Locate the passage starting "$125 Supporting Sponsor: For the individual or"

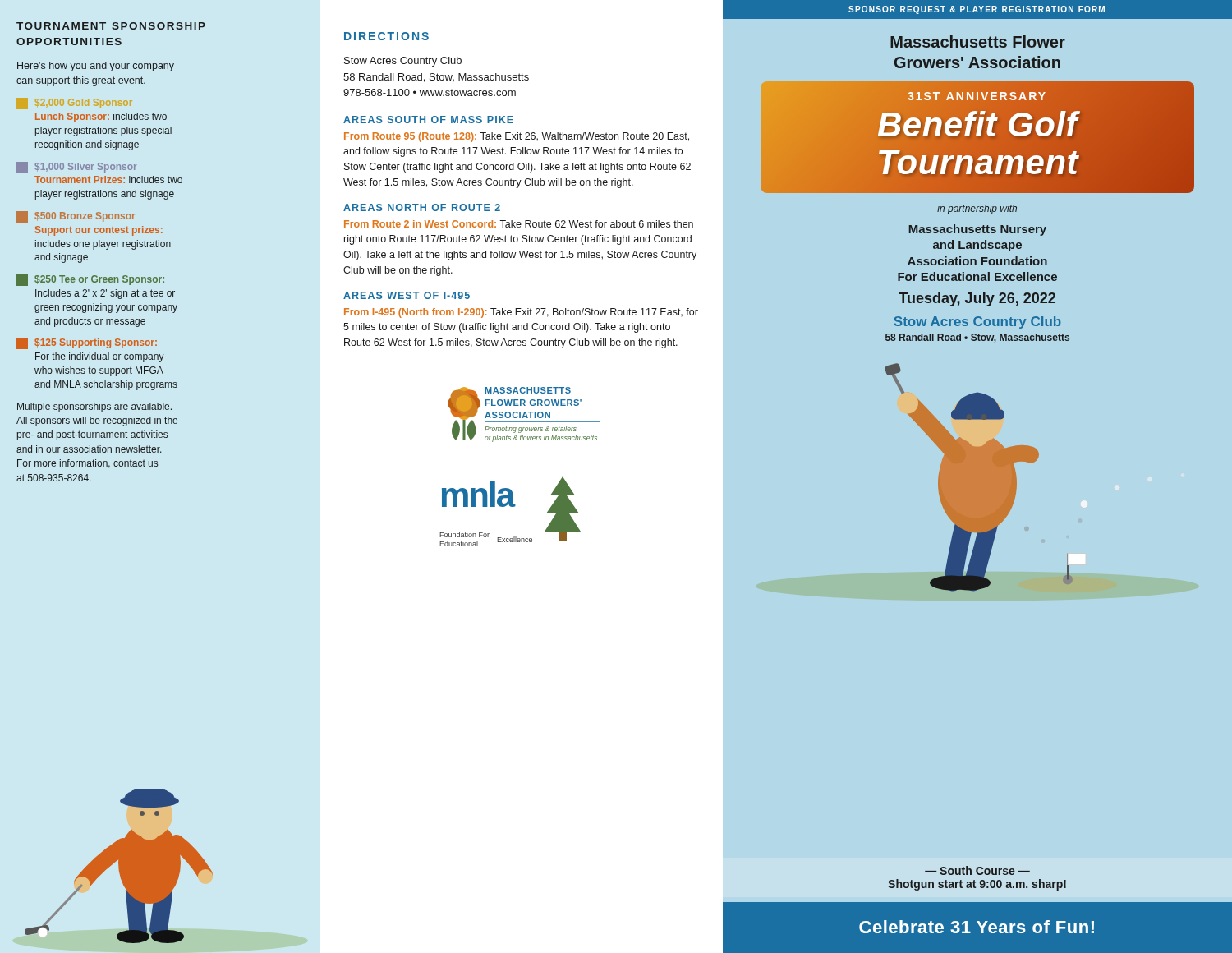tap(97, 364)
